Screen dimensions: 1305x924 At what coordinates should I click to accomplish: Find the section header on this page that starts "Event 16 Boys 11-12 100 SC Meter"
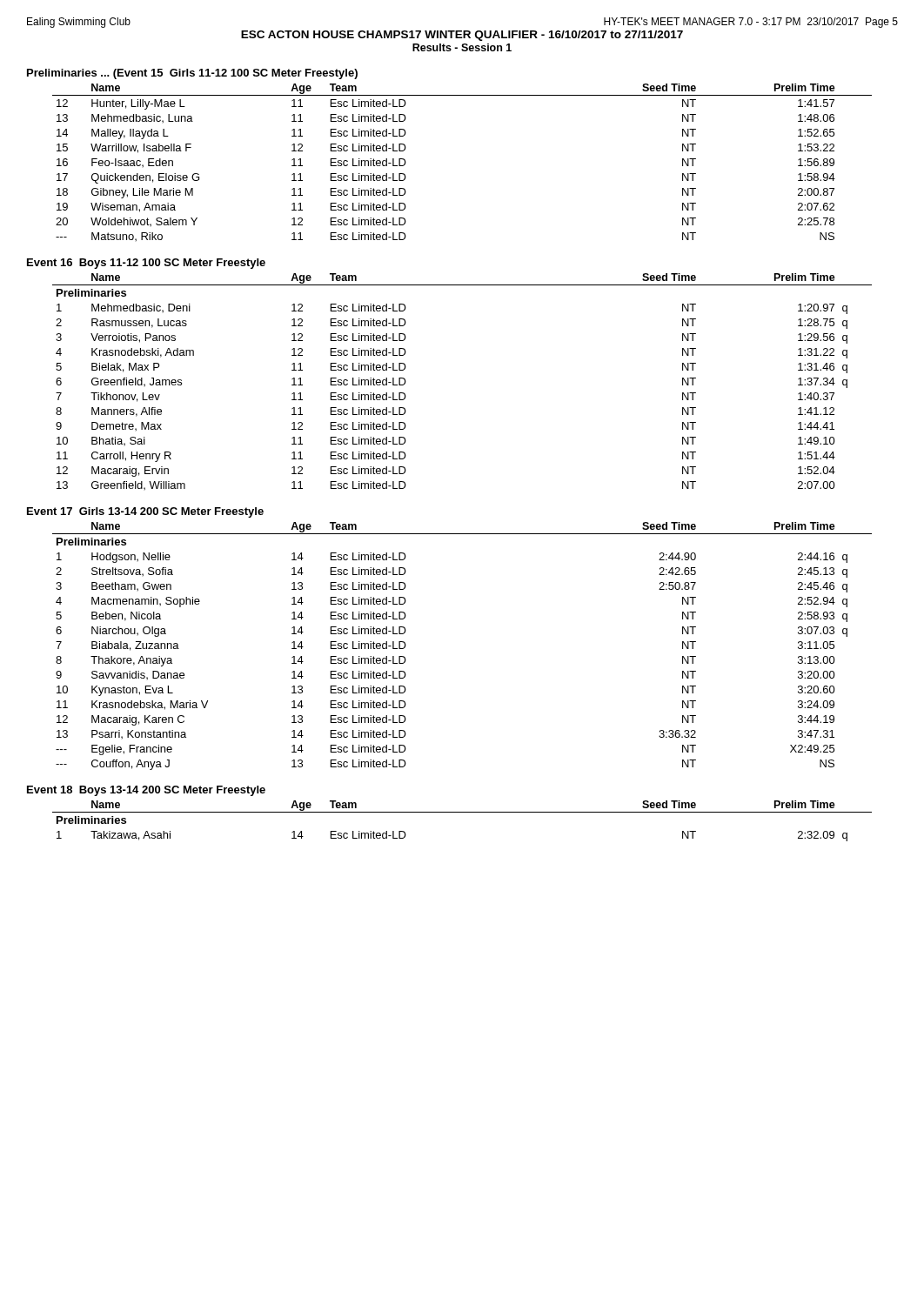(146, 262)
